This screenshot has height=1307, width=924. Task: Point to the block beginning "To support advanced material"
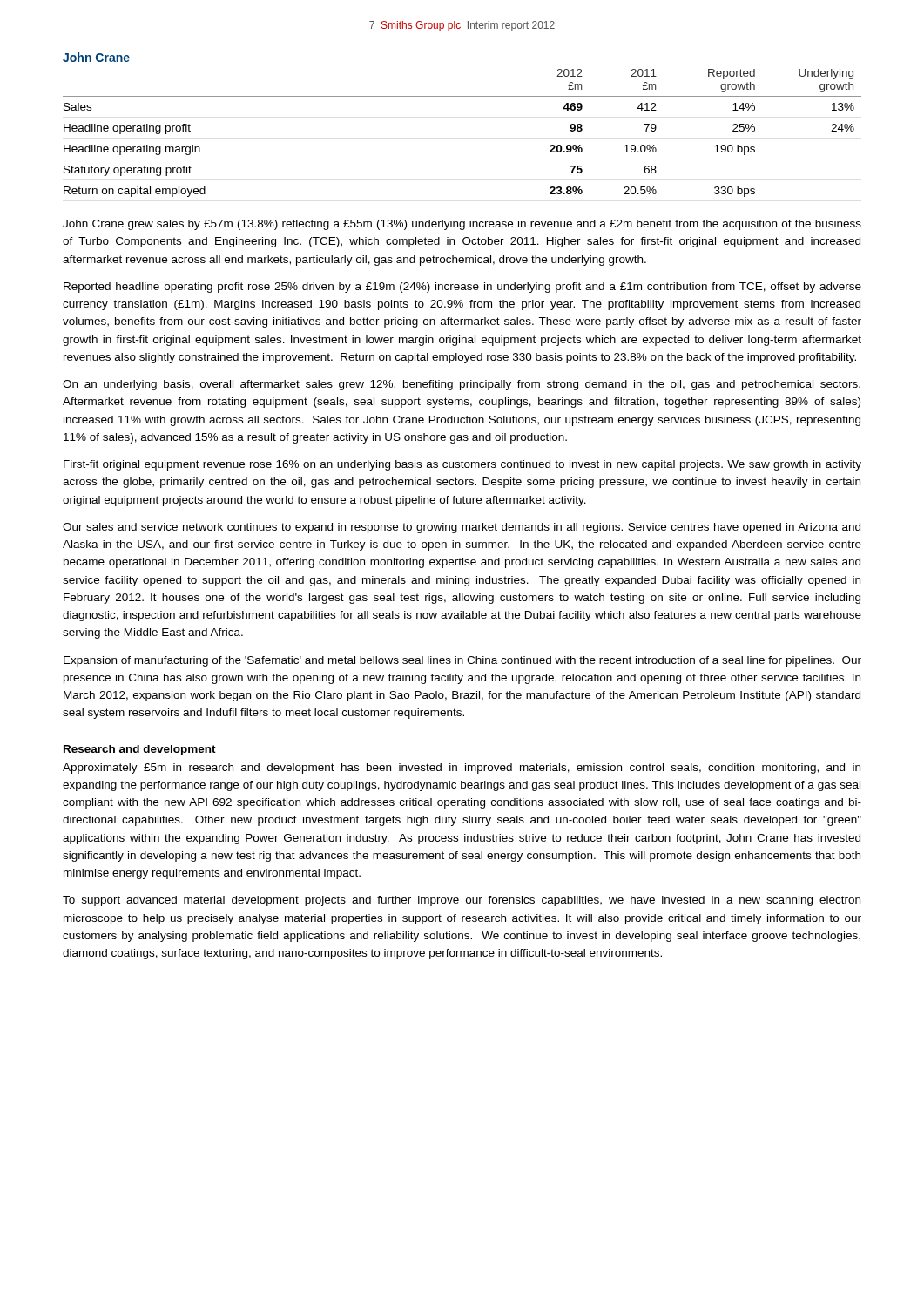click(x=462, y=926)
